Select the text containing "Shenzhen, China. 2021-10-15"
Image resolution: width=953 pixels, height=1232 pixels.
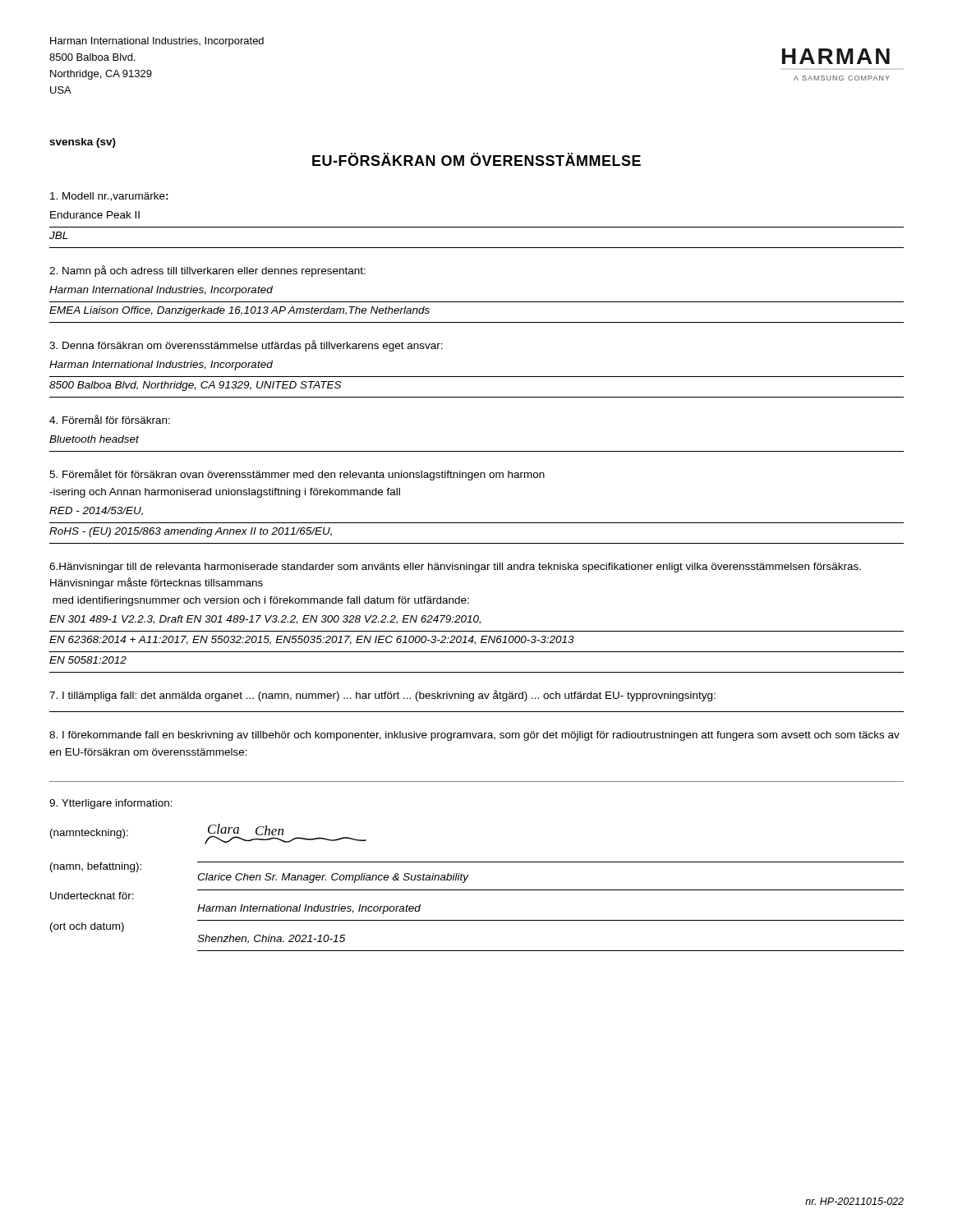click(271, 938)
